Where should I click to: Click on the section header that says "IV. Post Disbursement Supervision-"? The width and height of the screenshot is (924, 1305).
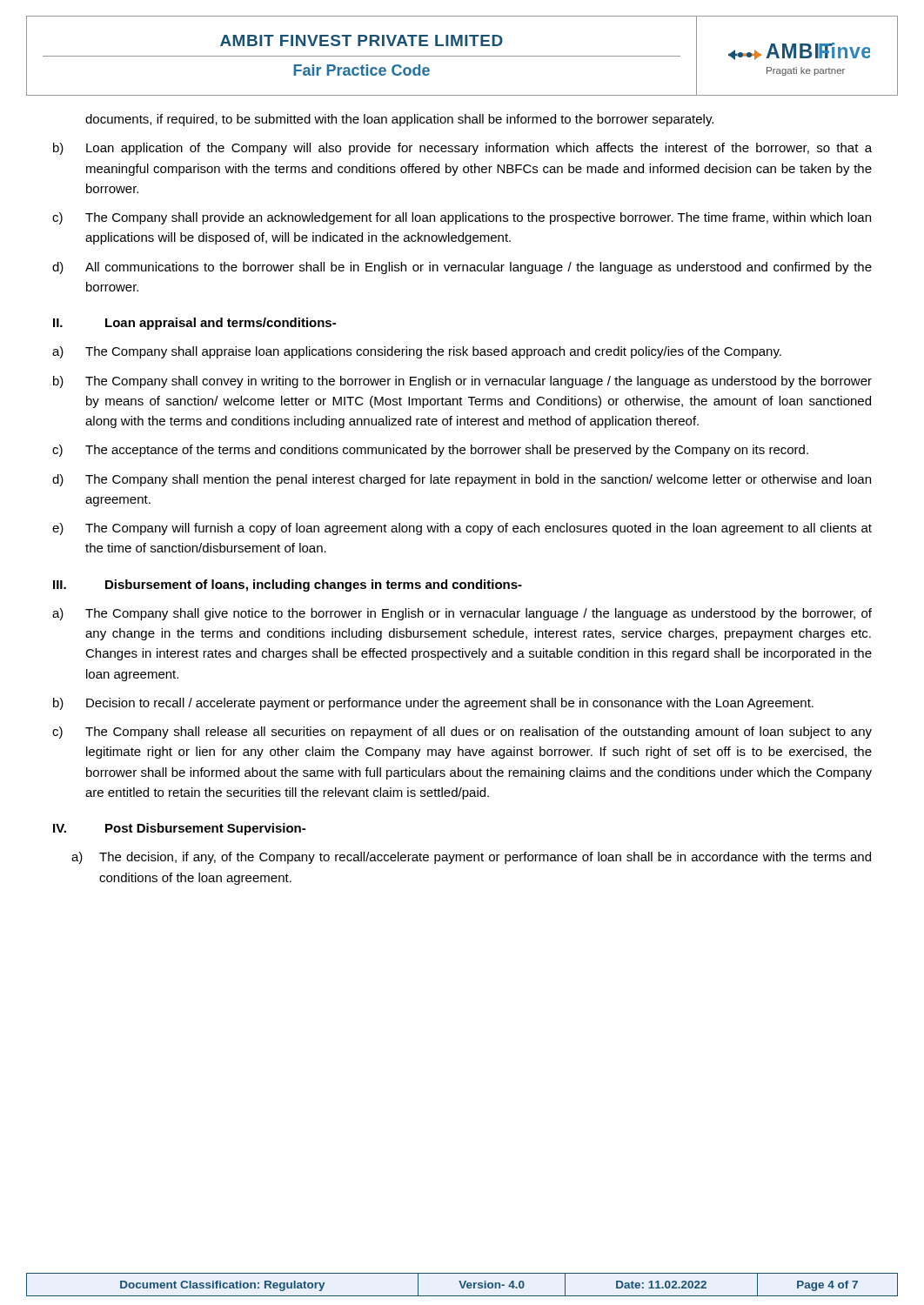click(179, 828)
